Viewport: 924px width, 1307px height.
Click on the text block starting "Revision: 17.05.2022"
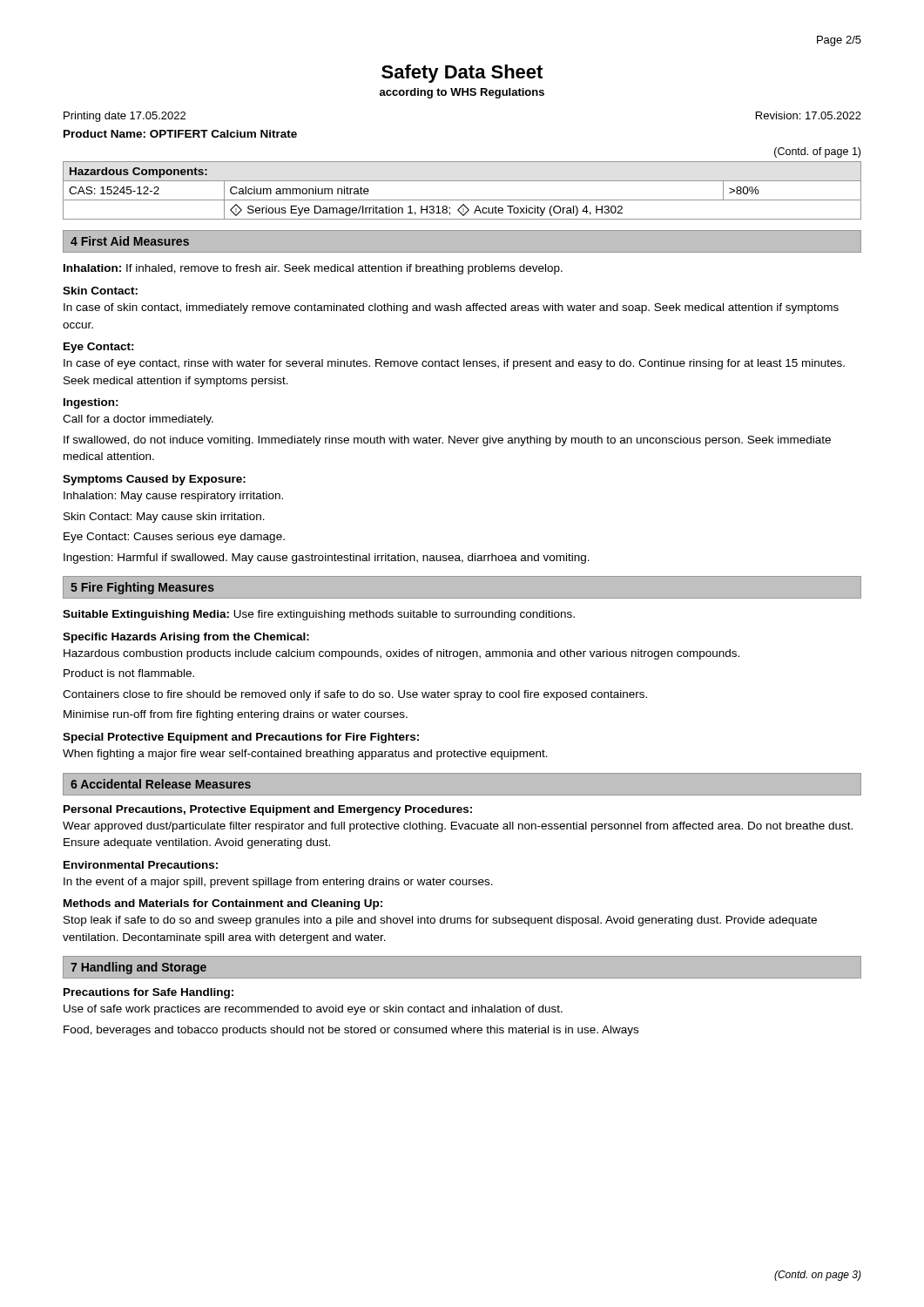pos(808,115)
